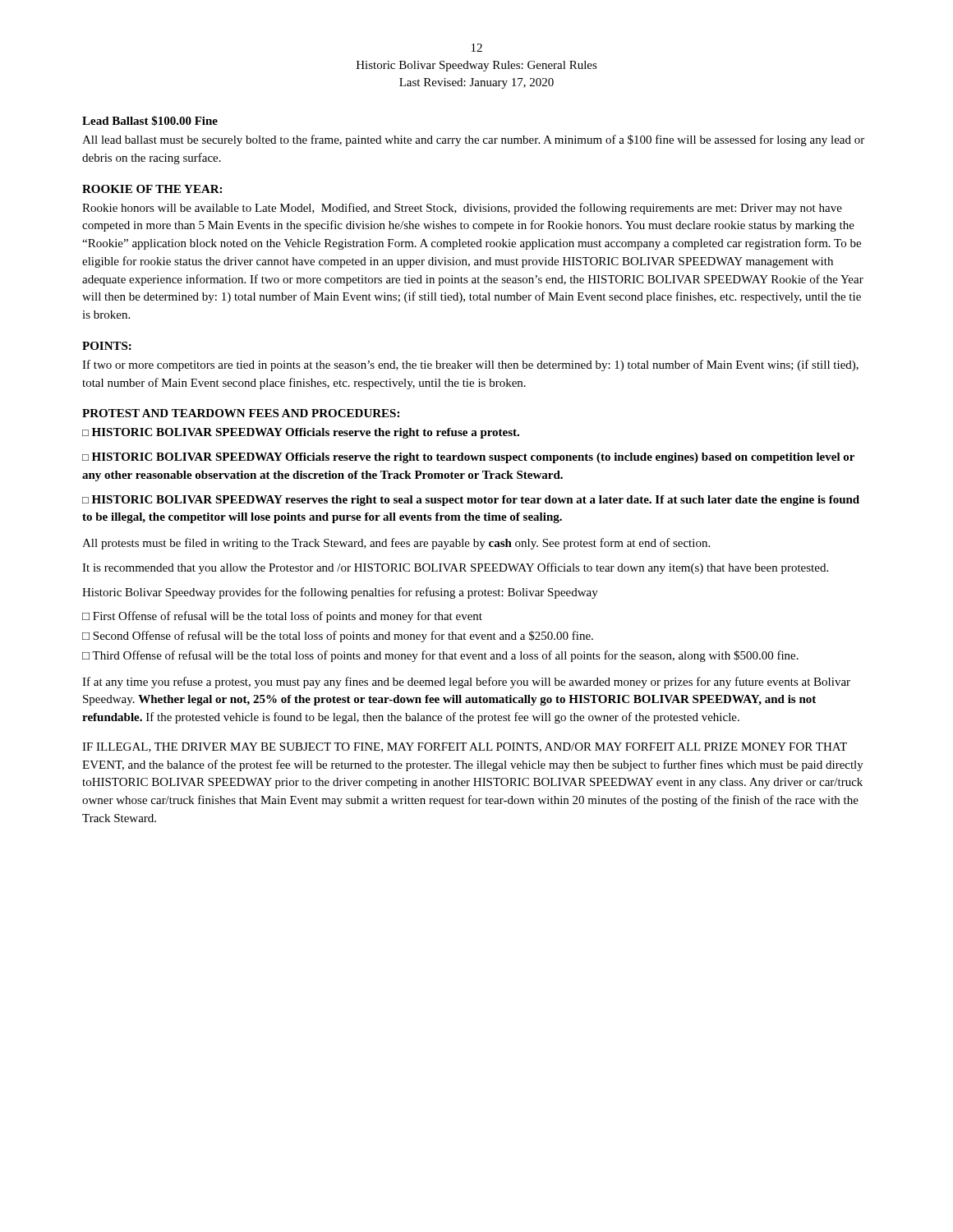Locate the element starting "□ Third Offense of refusal will"
Image resolution: width=953 pixels, height=1232 pixels.
[441, 655]
